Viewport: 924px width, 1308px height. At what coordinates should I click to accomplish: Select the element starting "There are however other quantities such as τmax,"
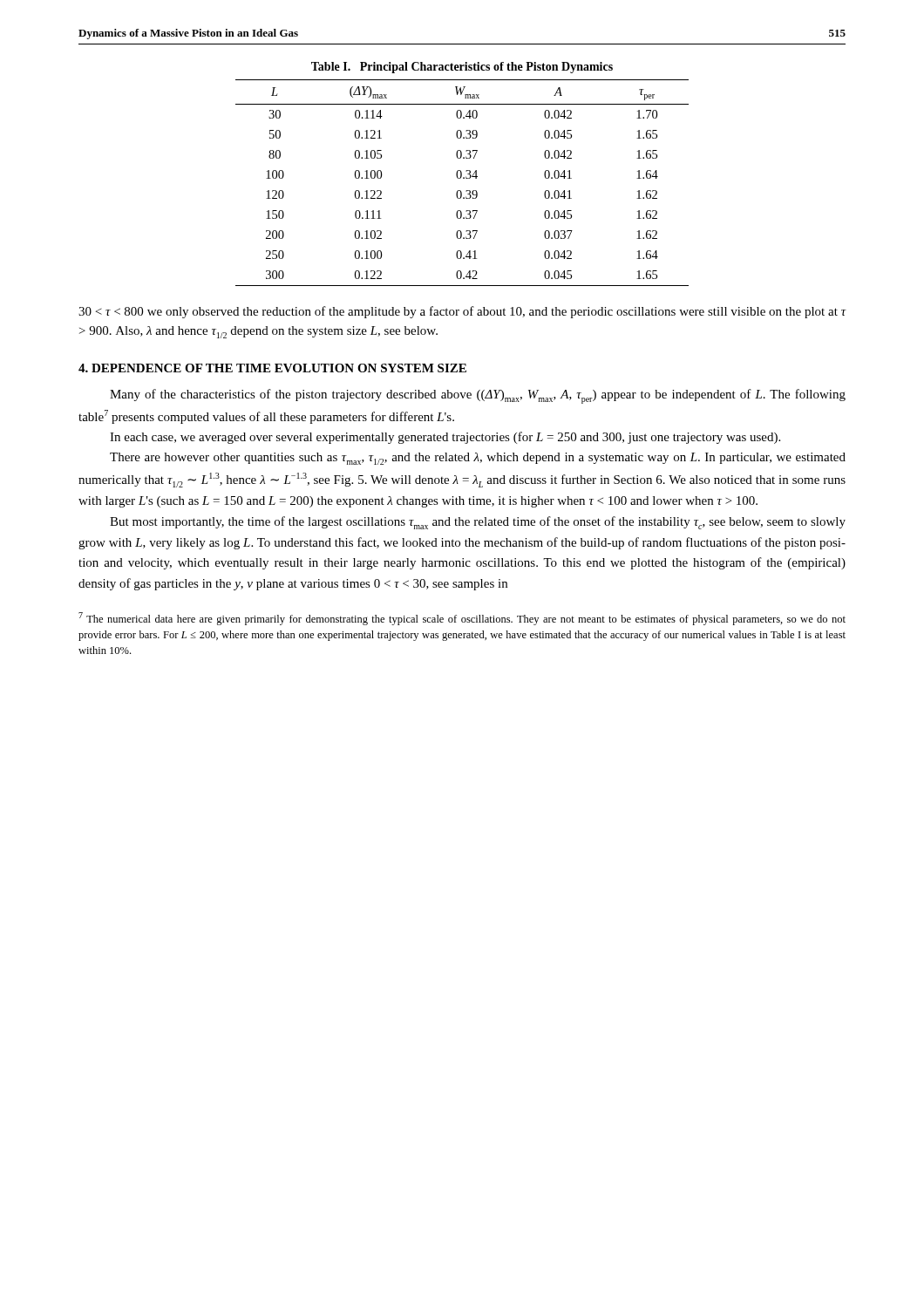[x=462, y=479]
